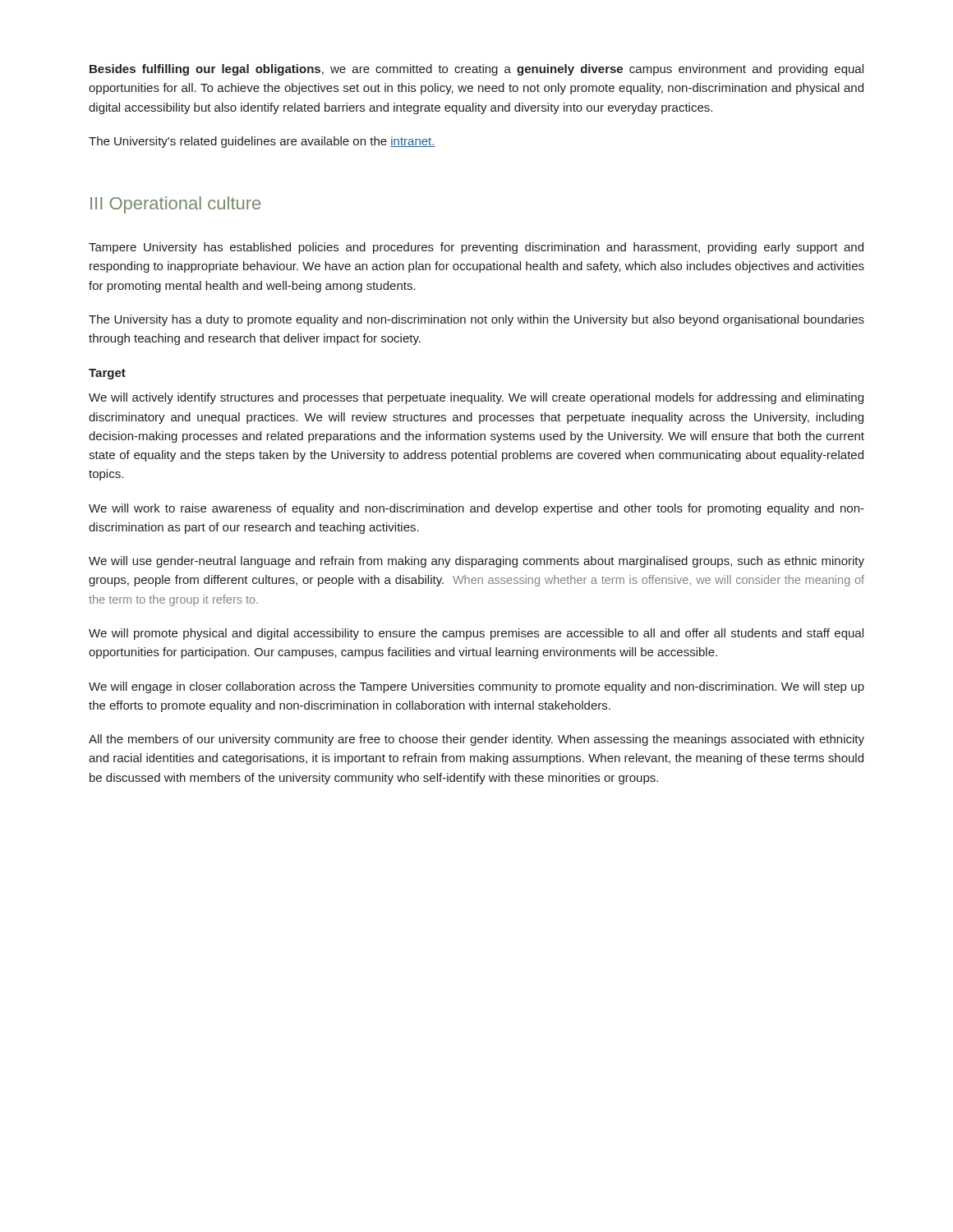Click on the text block with the text "We will work"

coord(476,517)
